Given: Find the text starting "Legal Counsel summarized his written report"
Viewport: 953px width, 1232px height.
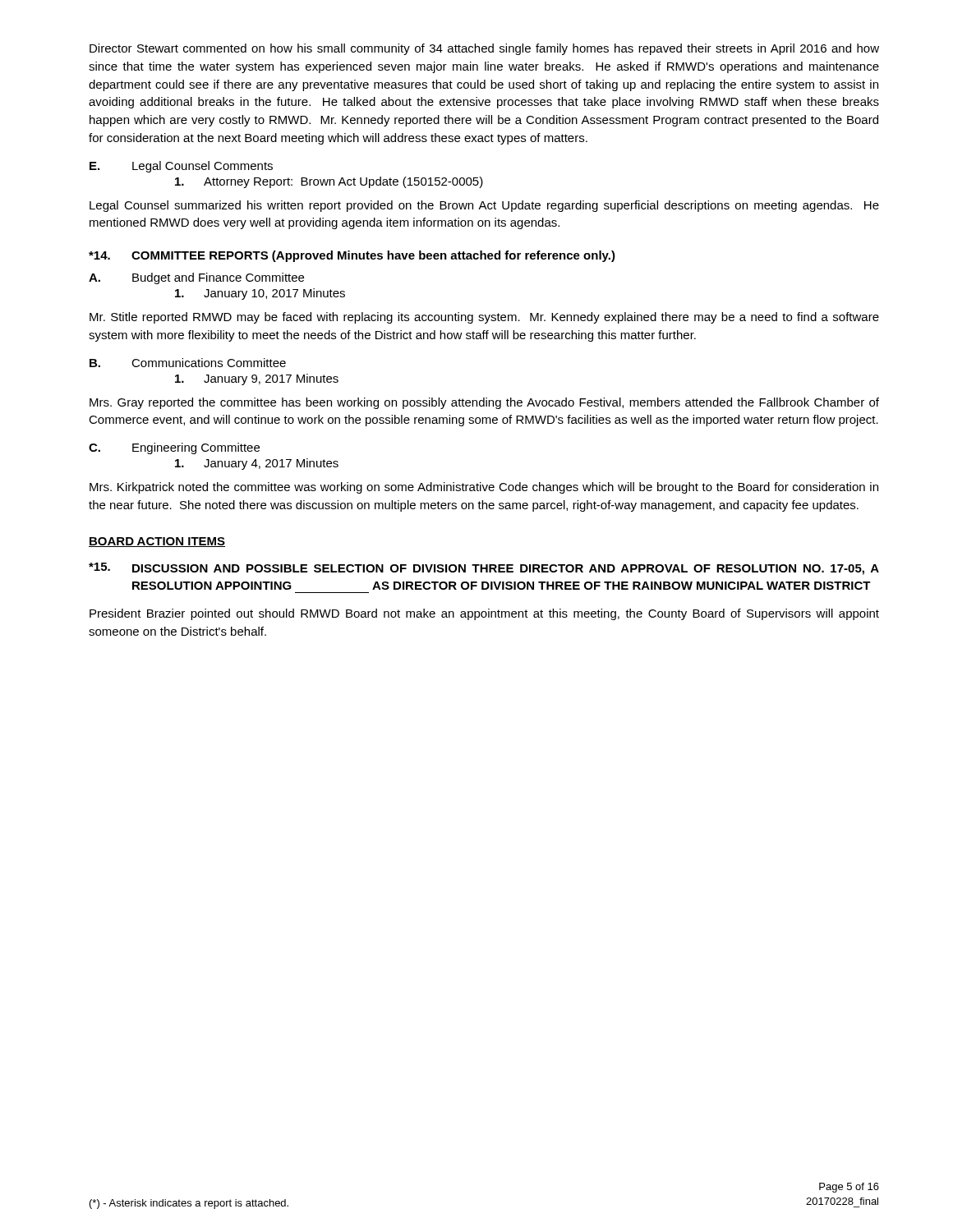Looking at the screenshot, I should pyautogui.click(x=484, y=213).
